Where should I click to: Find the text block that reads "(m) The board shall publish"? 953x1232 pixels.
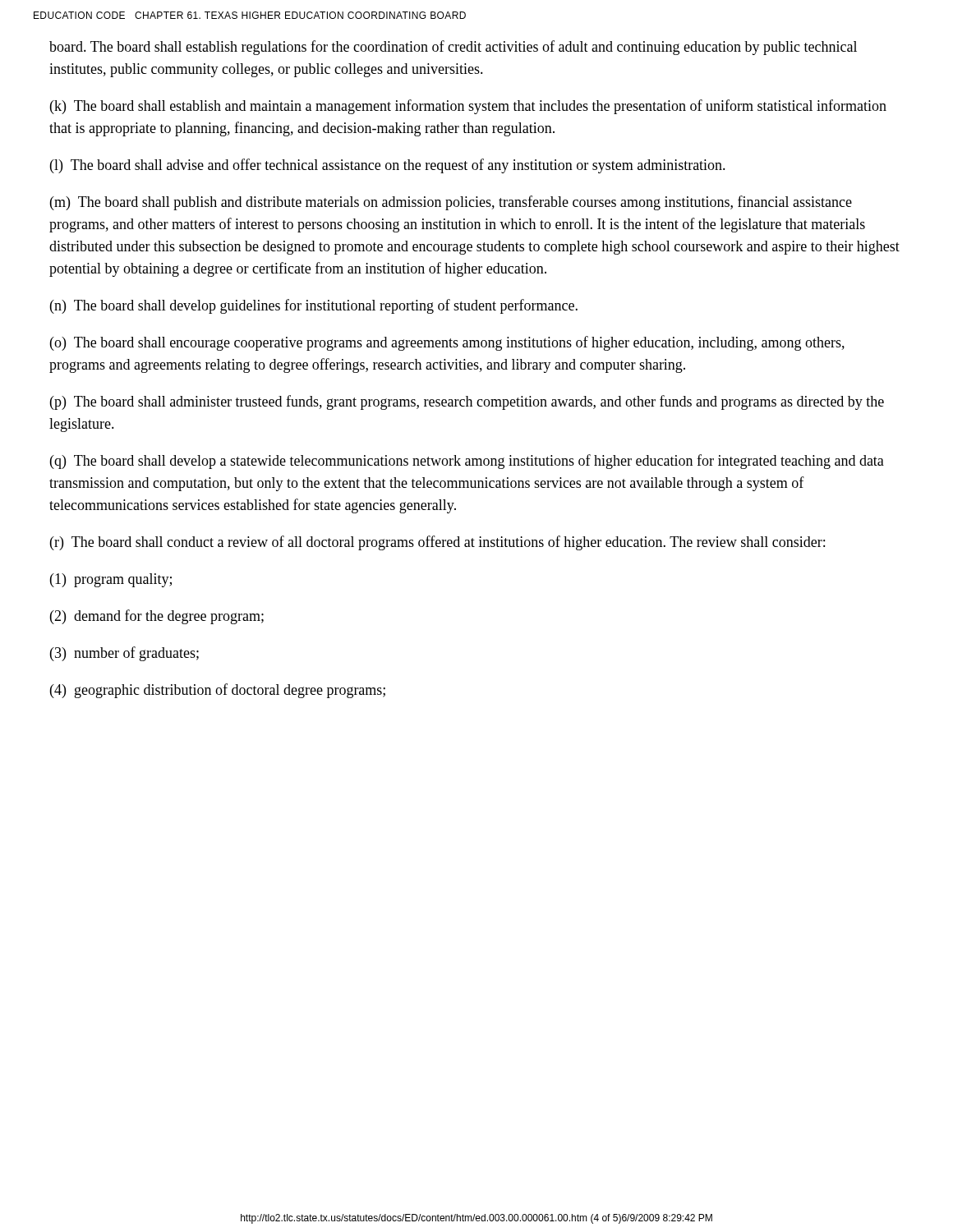(x=474, y=235)
